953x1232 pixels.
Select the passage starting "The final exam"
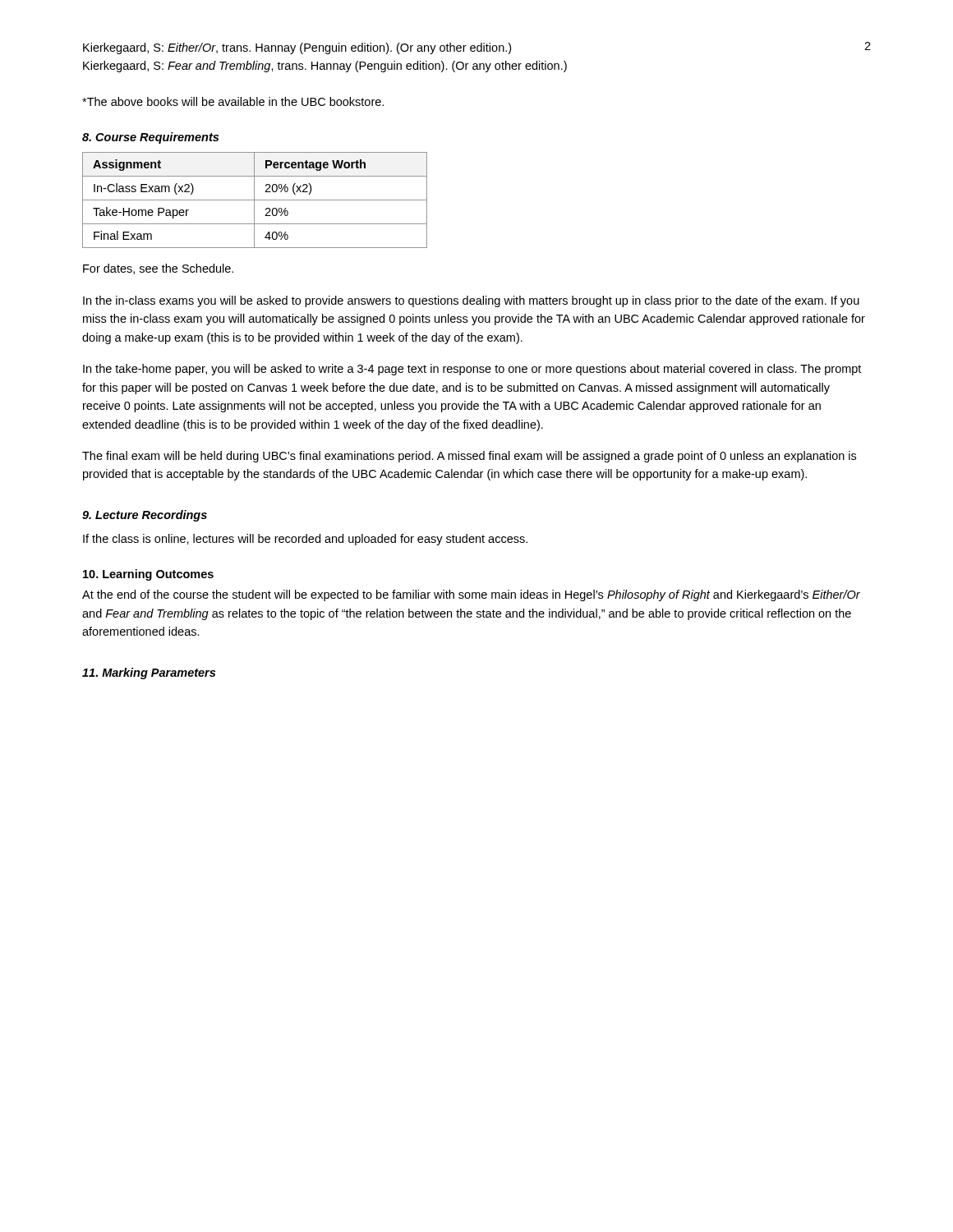[x=469, y=465]
